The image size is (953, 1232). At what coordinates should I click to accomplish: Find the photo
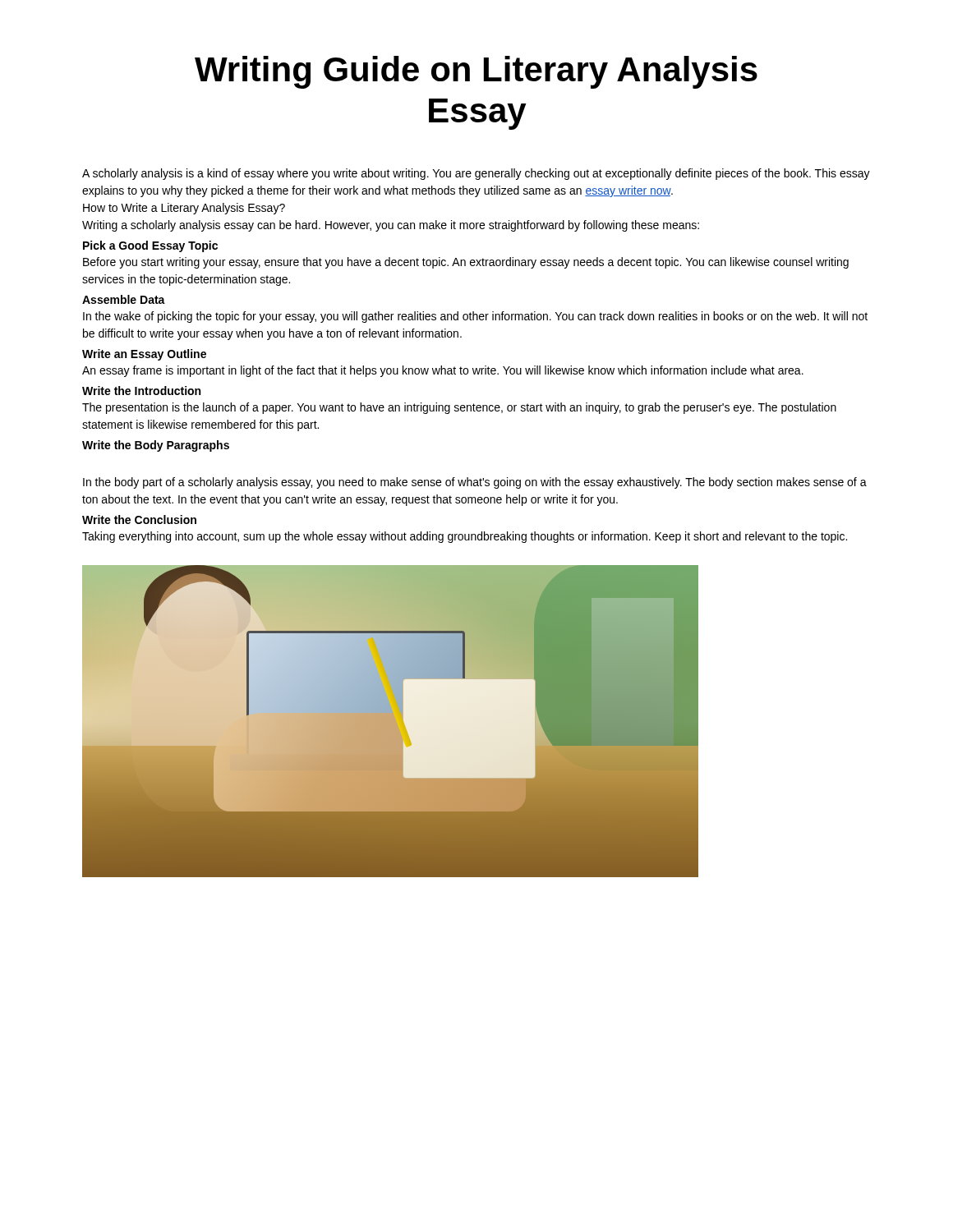(x=390, y=721)
